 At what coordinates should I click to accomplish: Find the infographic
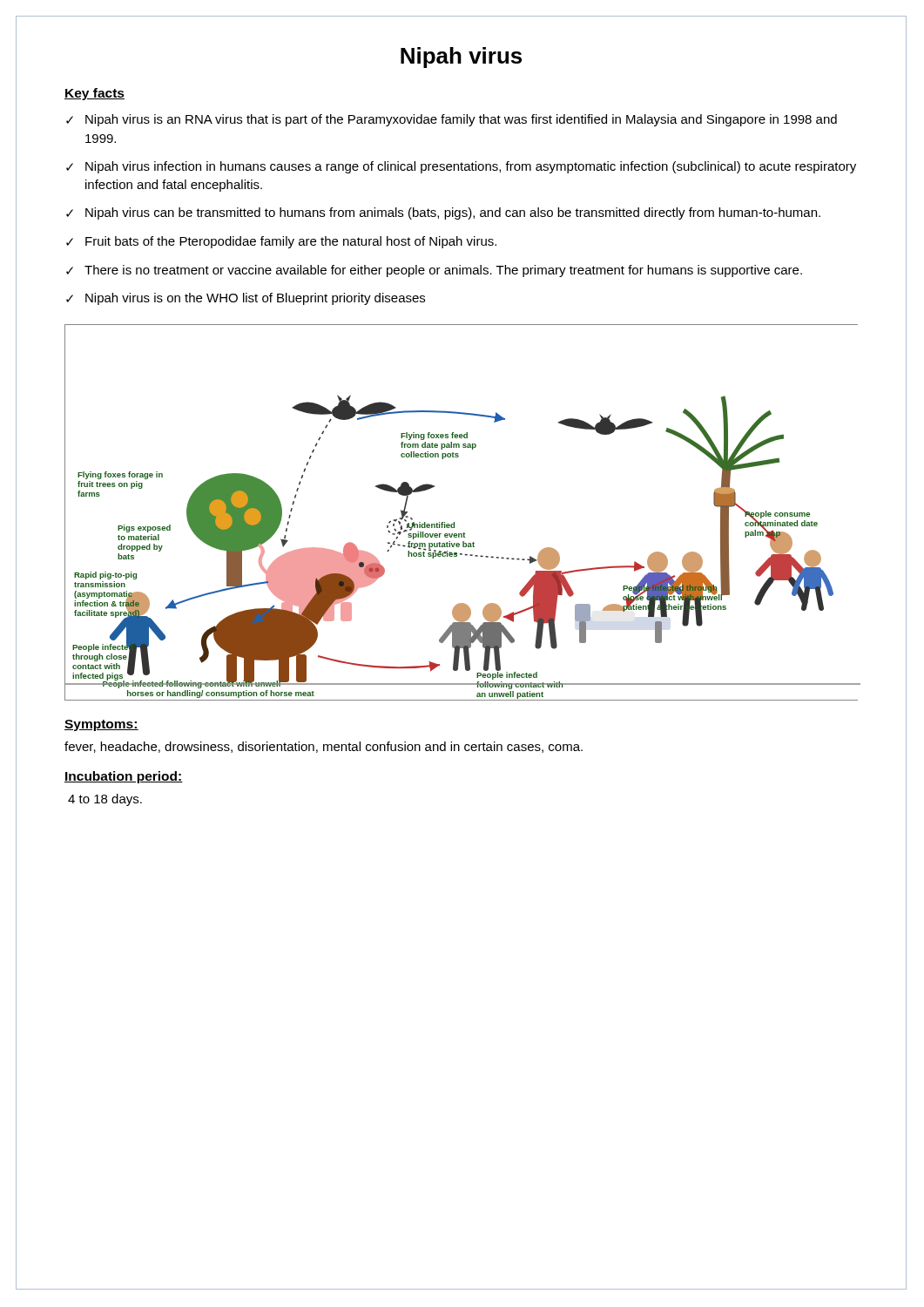pyautogui.click(x=461, y=512)
